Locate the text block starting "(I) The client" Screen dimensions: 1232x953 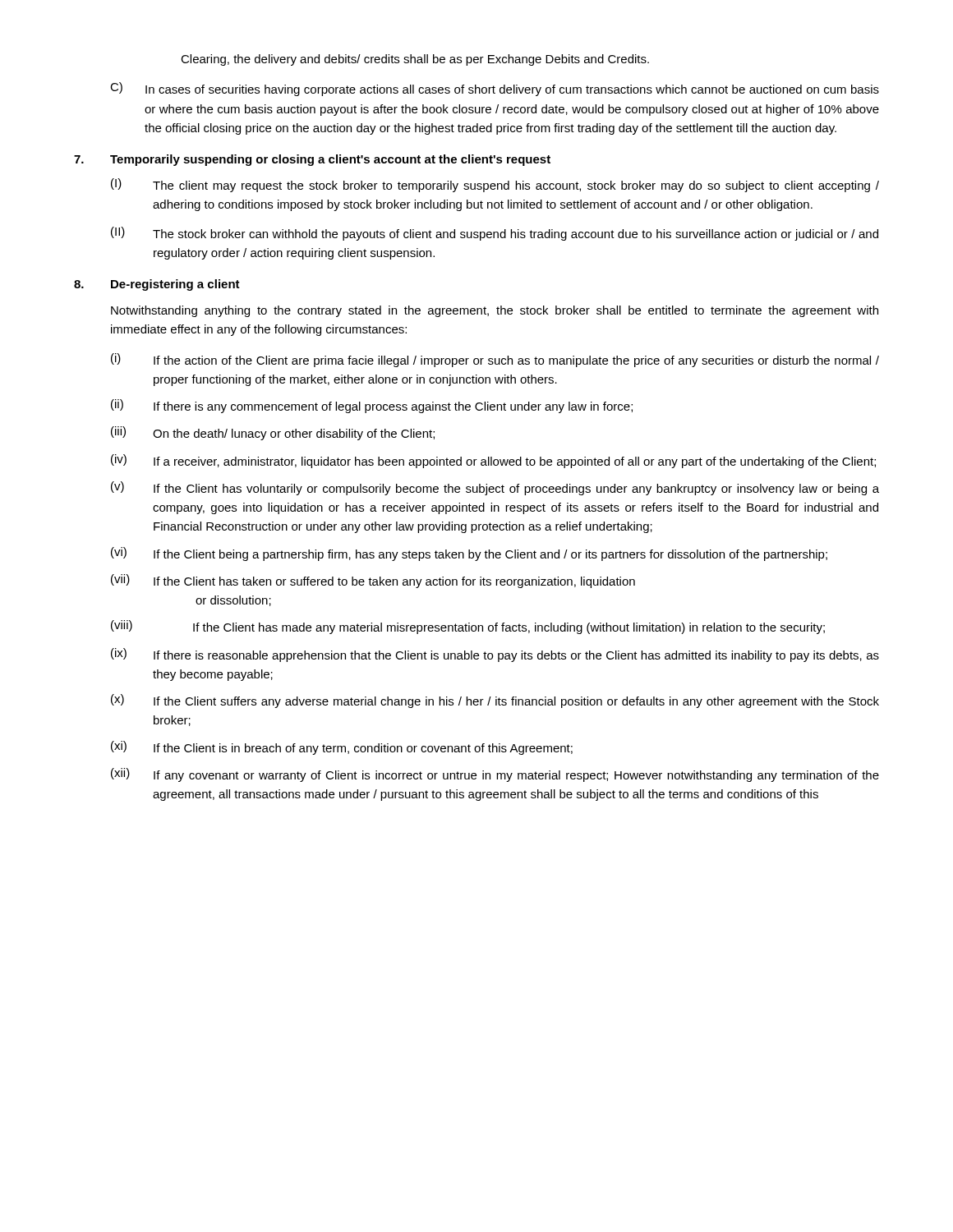point(495,195)
